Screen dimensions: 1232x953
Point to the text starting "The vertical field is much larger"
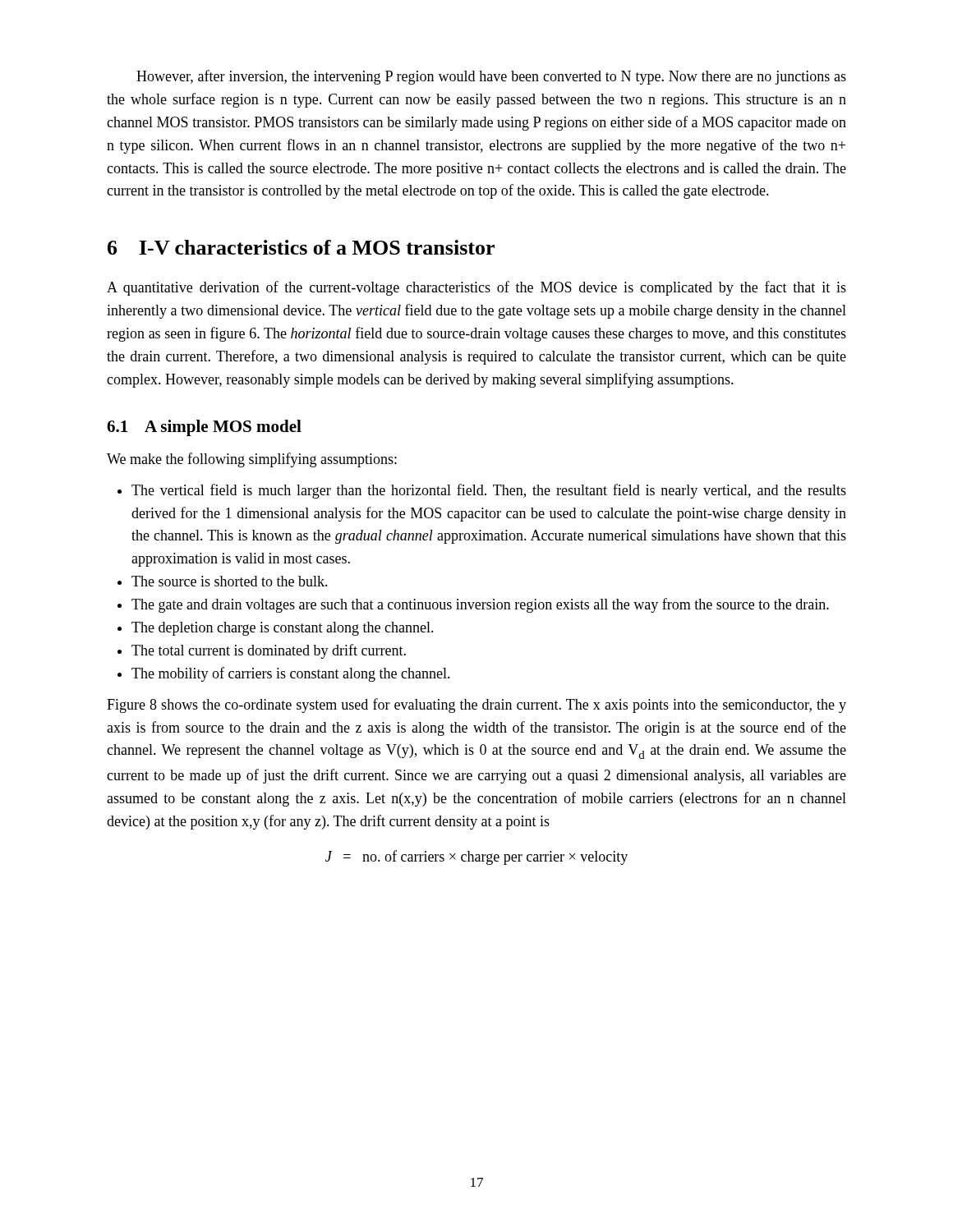pyautogui.click(x=489, y=524)
